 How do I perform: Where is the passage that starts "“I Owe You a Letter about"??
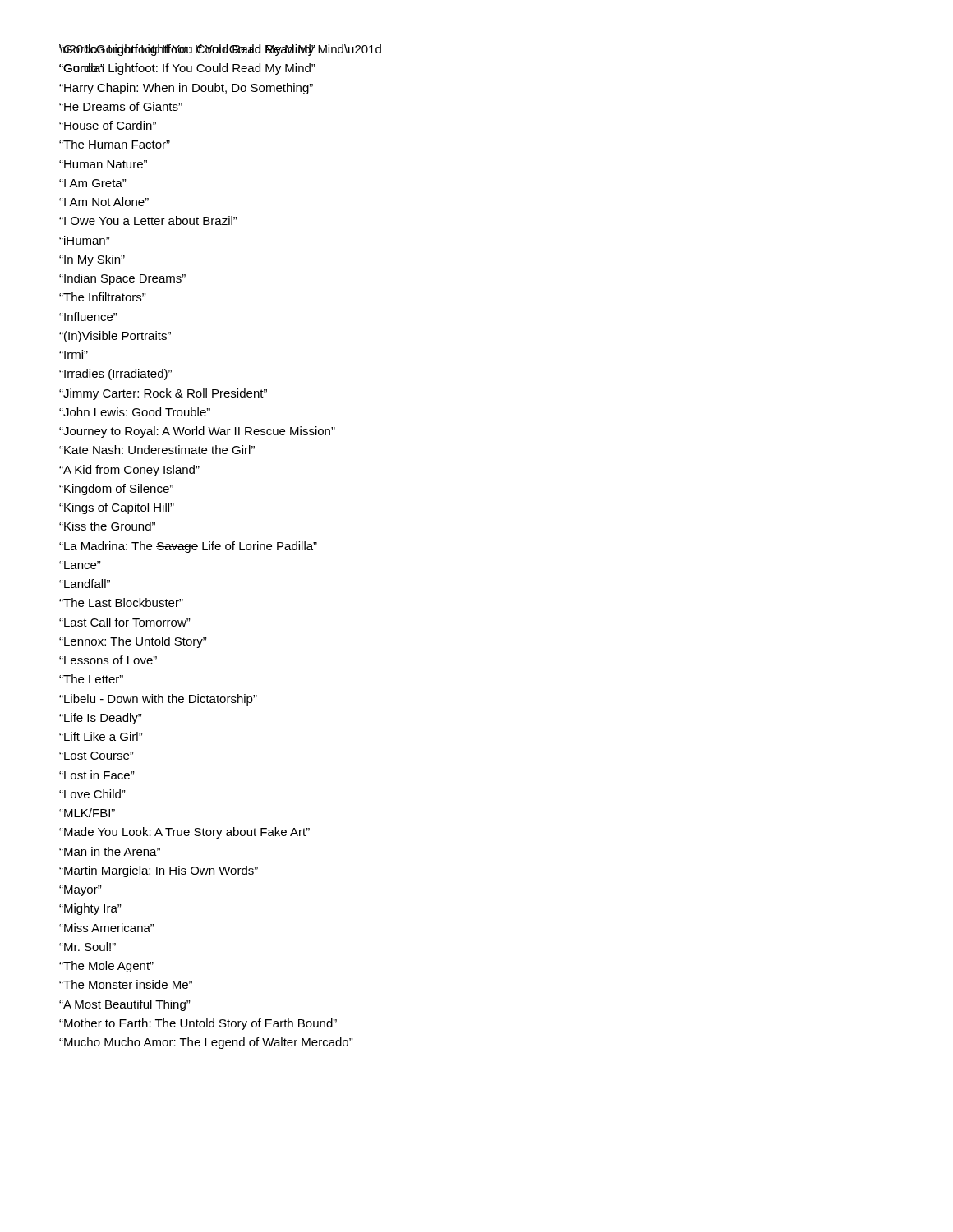click(148, 221)
